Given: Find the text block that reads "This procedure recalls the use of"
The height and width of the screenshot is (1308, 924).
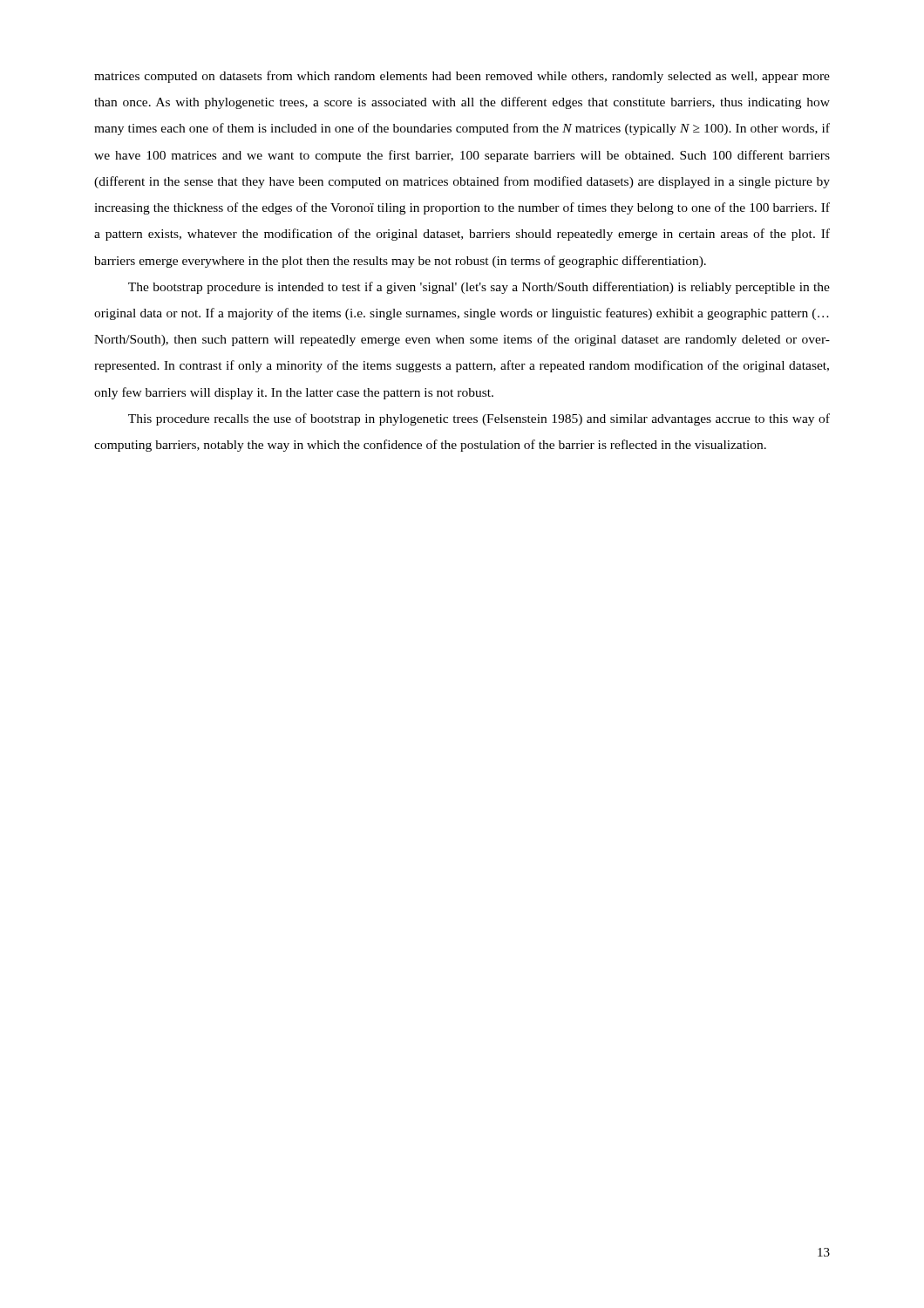Looking at the screenshot, I should [462, 432].
